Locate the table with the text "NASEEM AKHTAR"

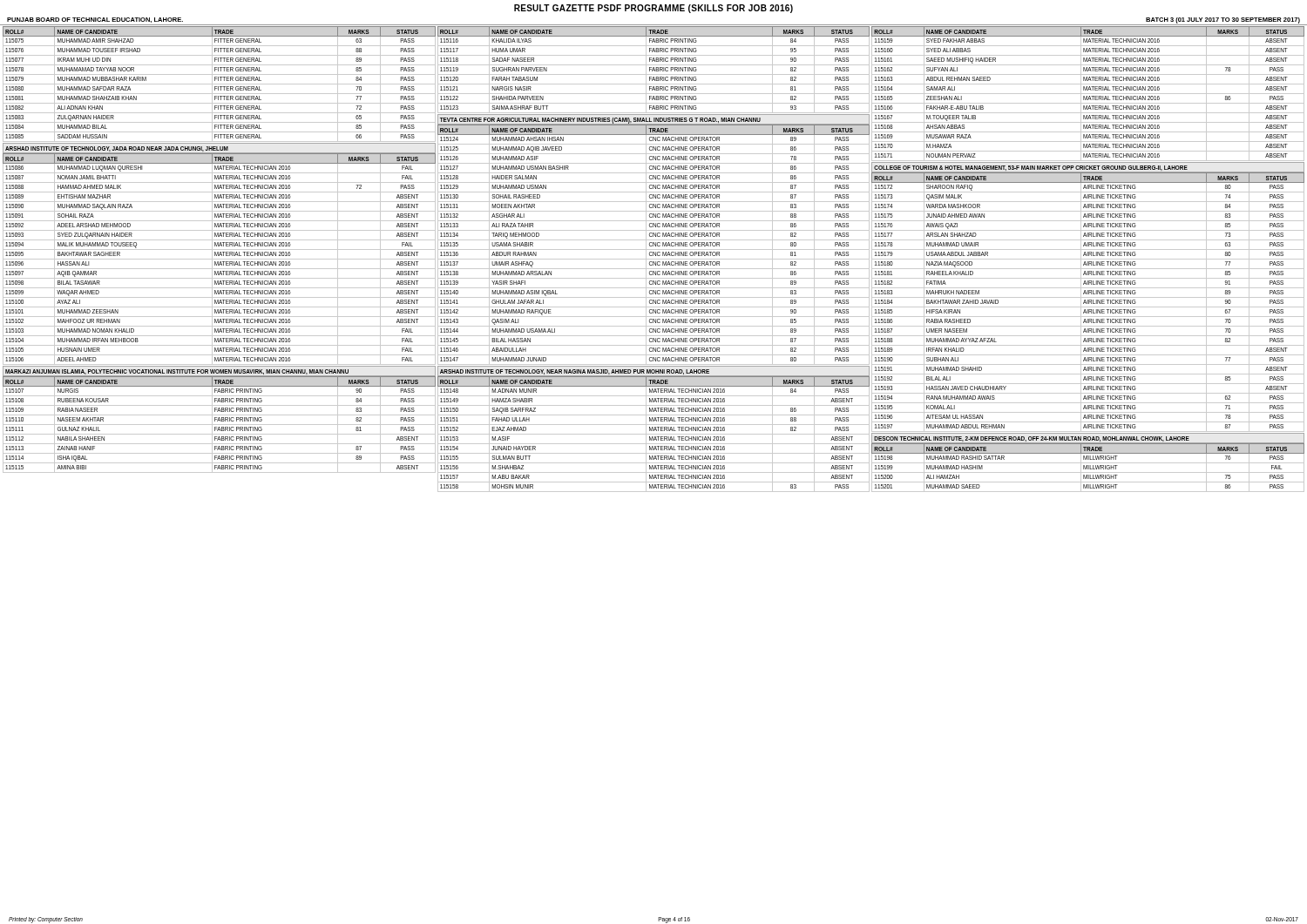pos(219,425)
